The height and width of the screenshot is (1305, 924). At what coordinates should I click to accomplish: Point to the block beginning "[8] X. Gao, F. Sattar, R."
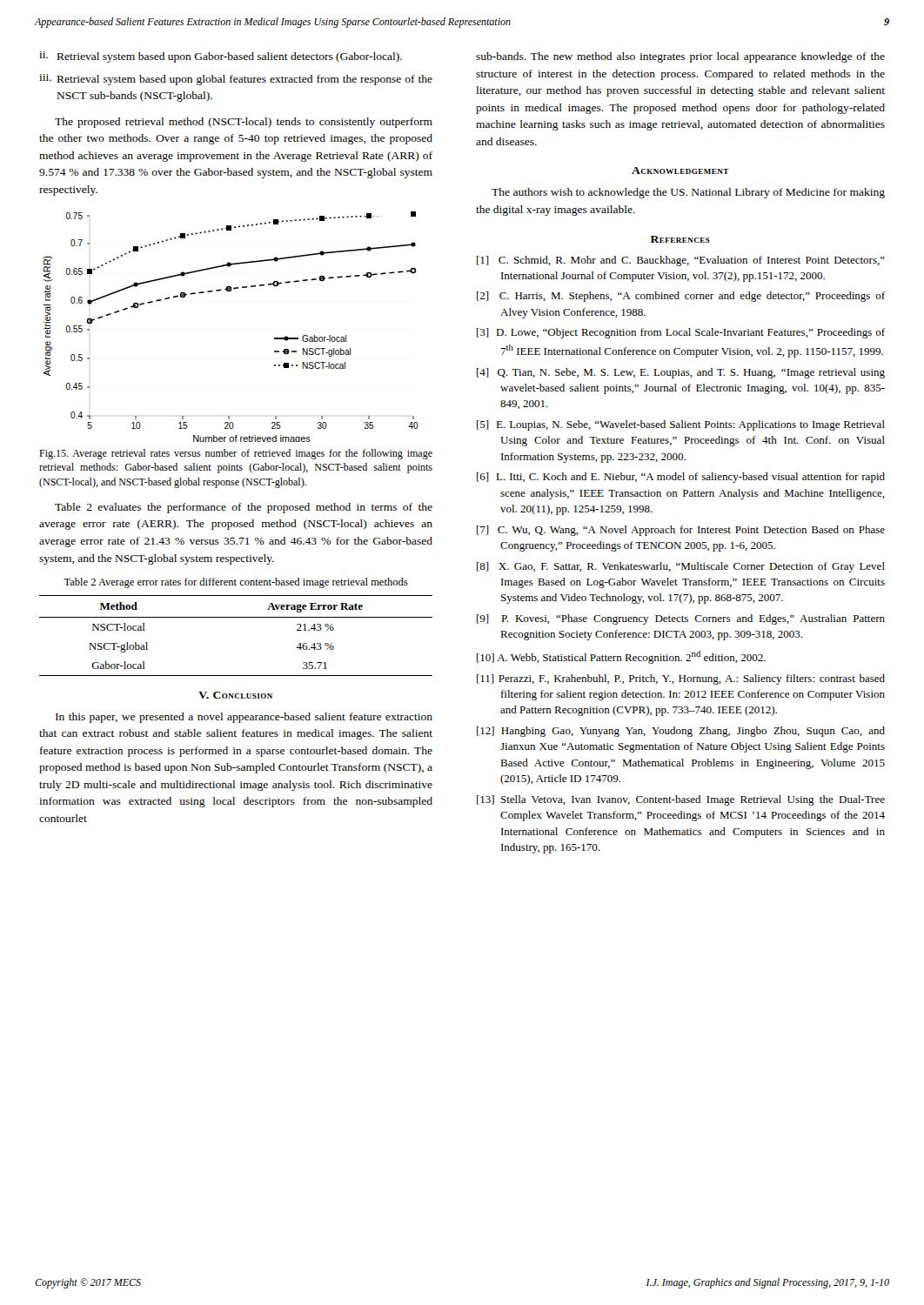[x=680, y=582]
